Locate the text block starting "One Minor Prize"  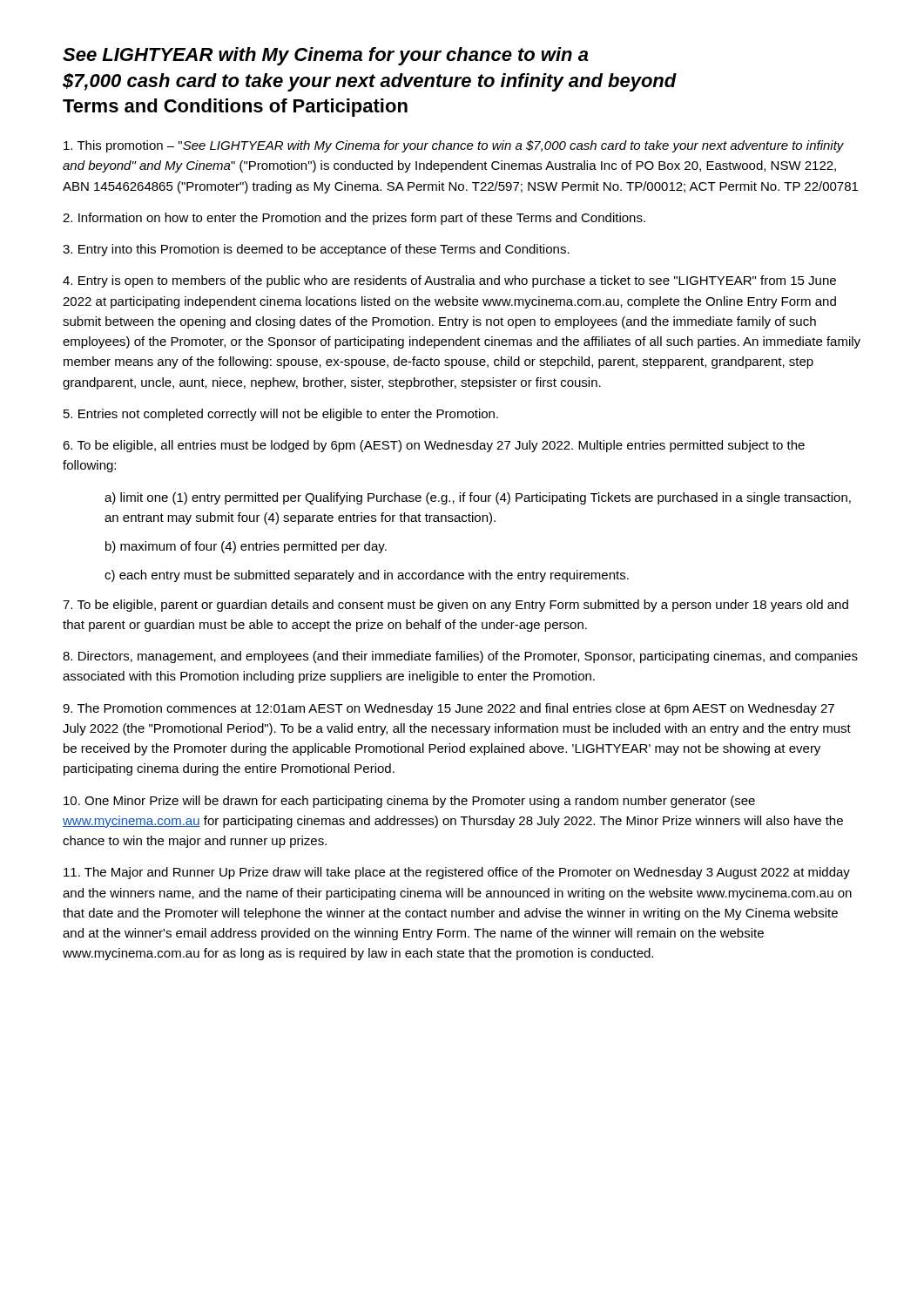pyautogui.click(x=453, y=820)
